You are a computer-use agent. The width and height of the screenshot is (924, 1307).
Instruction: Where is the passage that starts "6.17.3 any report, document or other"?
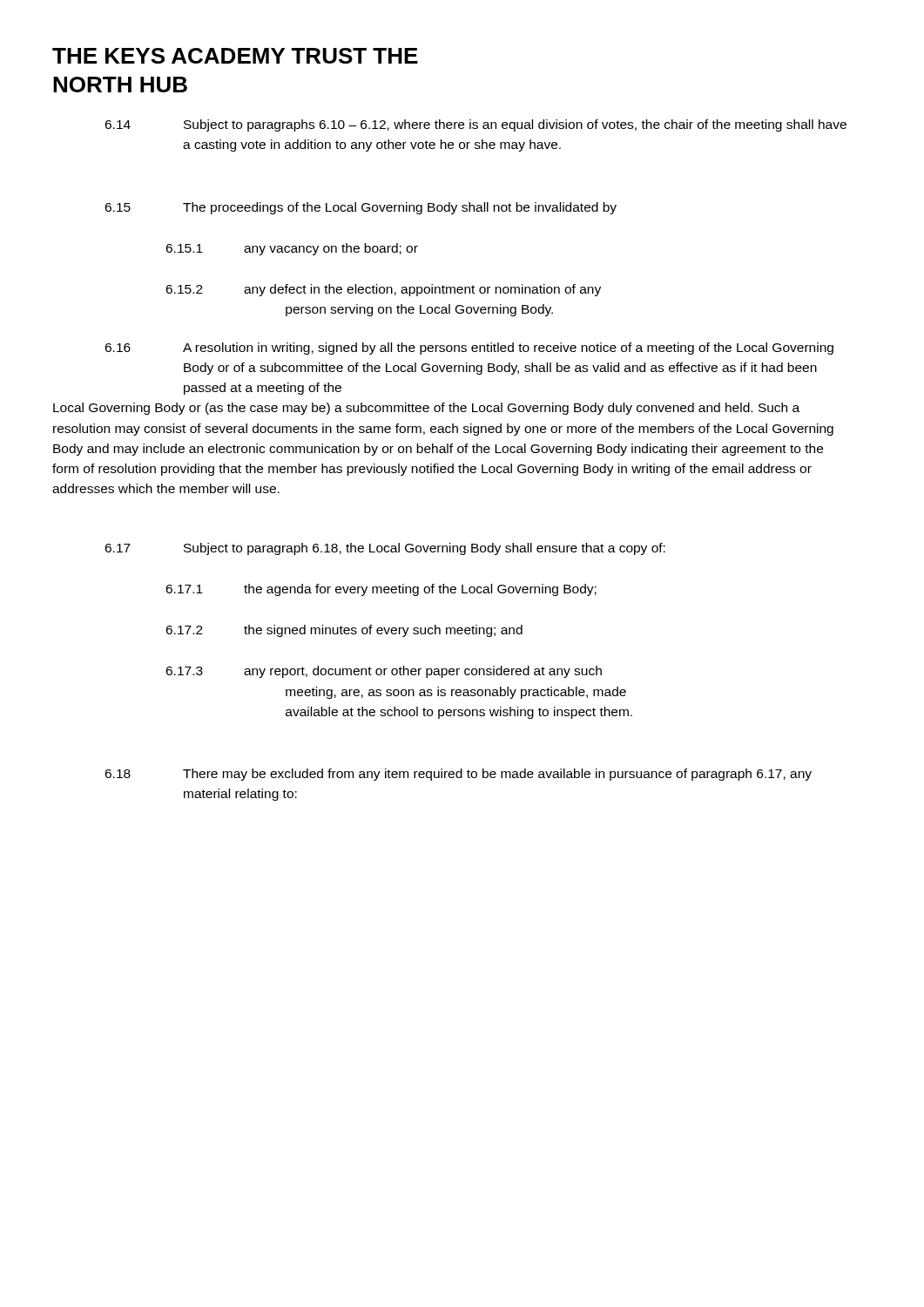[x=510, y=691]
